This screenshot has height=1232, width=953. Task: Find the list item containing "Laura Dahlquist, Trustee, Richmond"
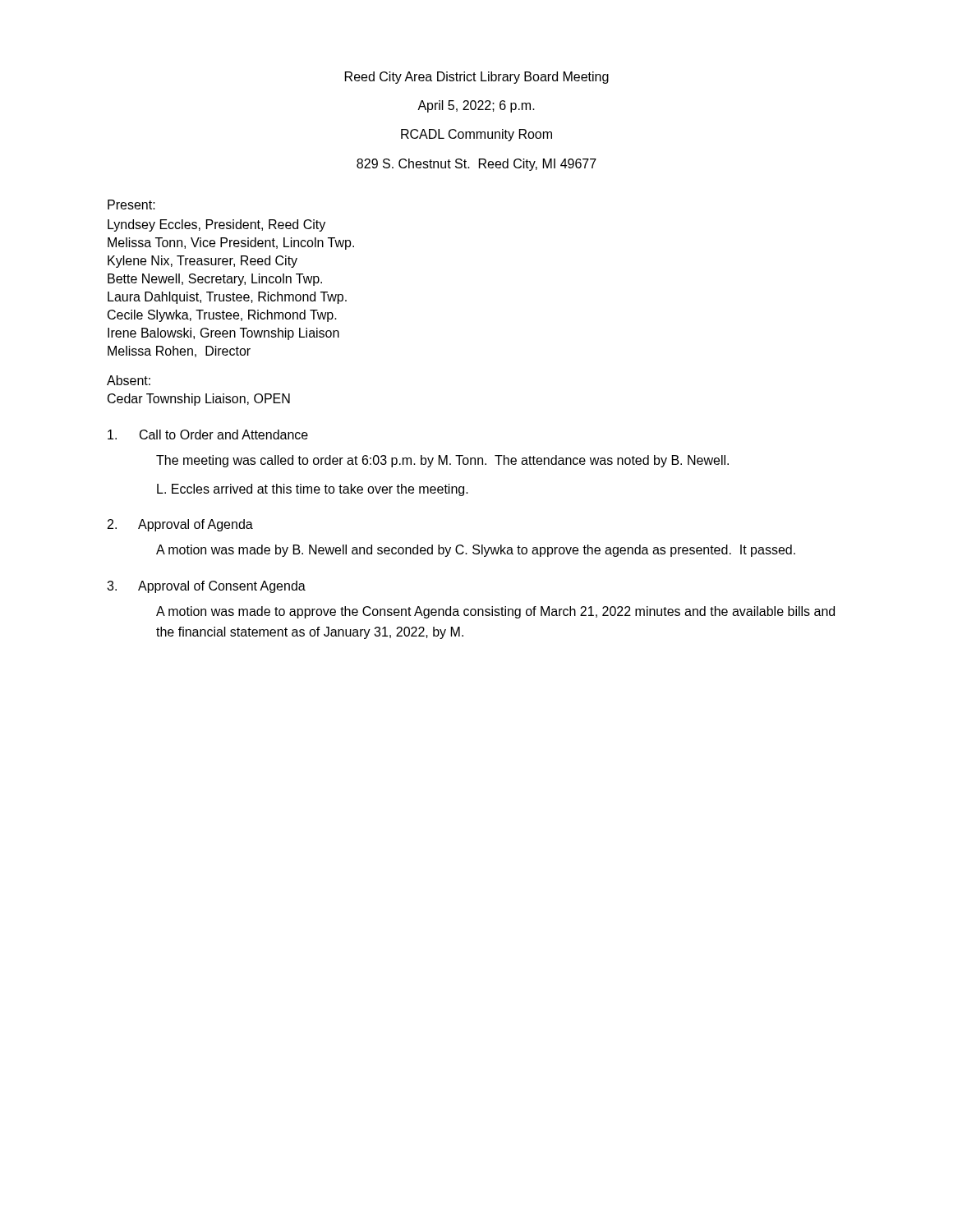(227, 297)
